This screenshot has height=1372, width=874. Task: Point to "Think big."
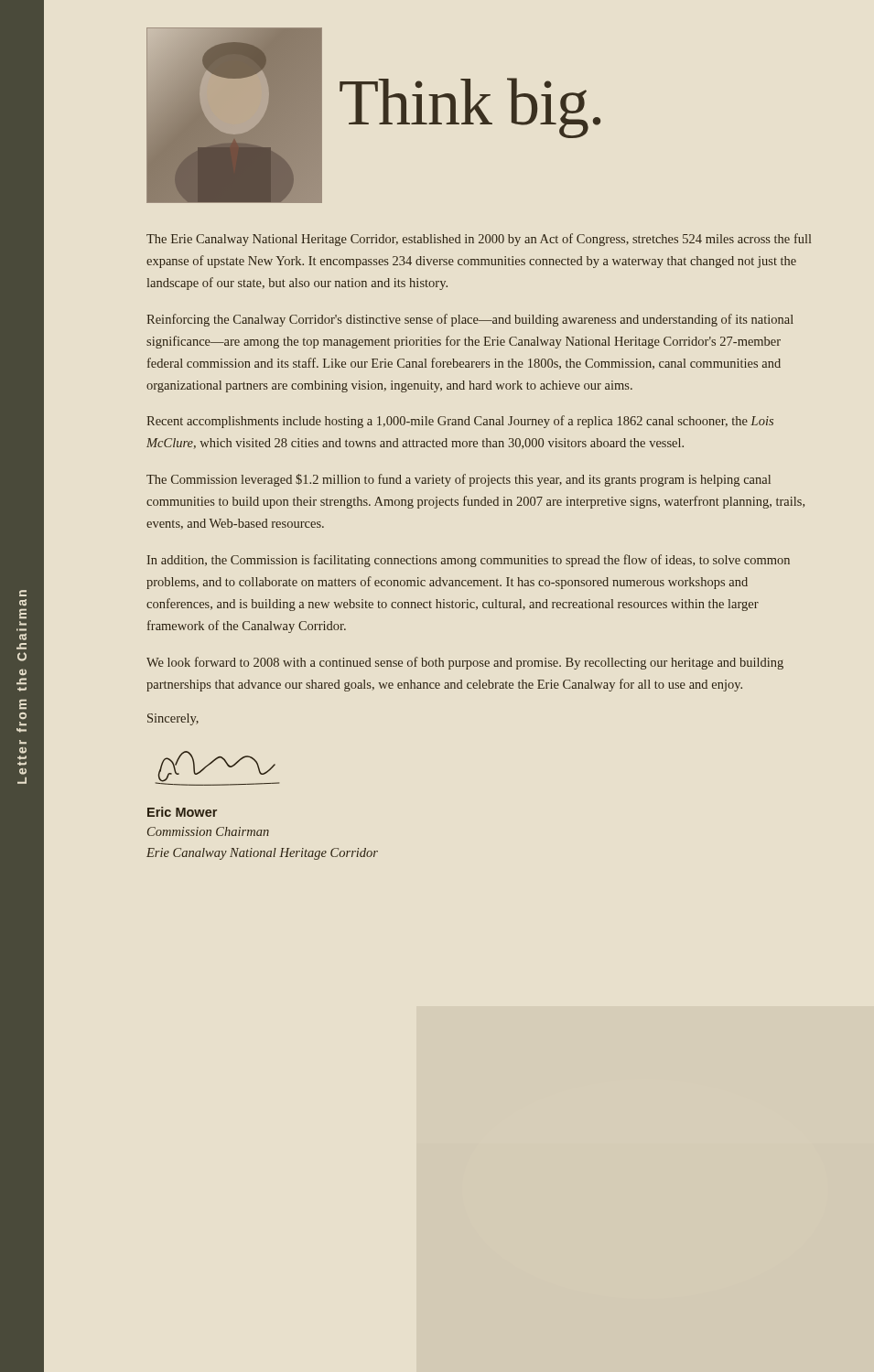(x=471, y=103)
